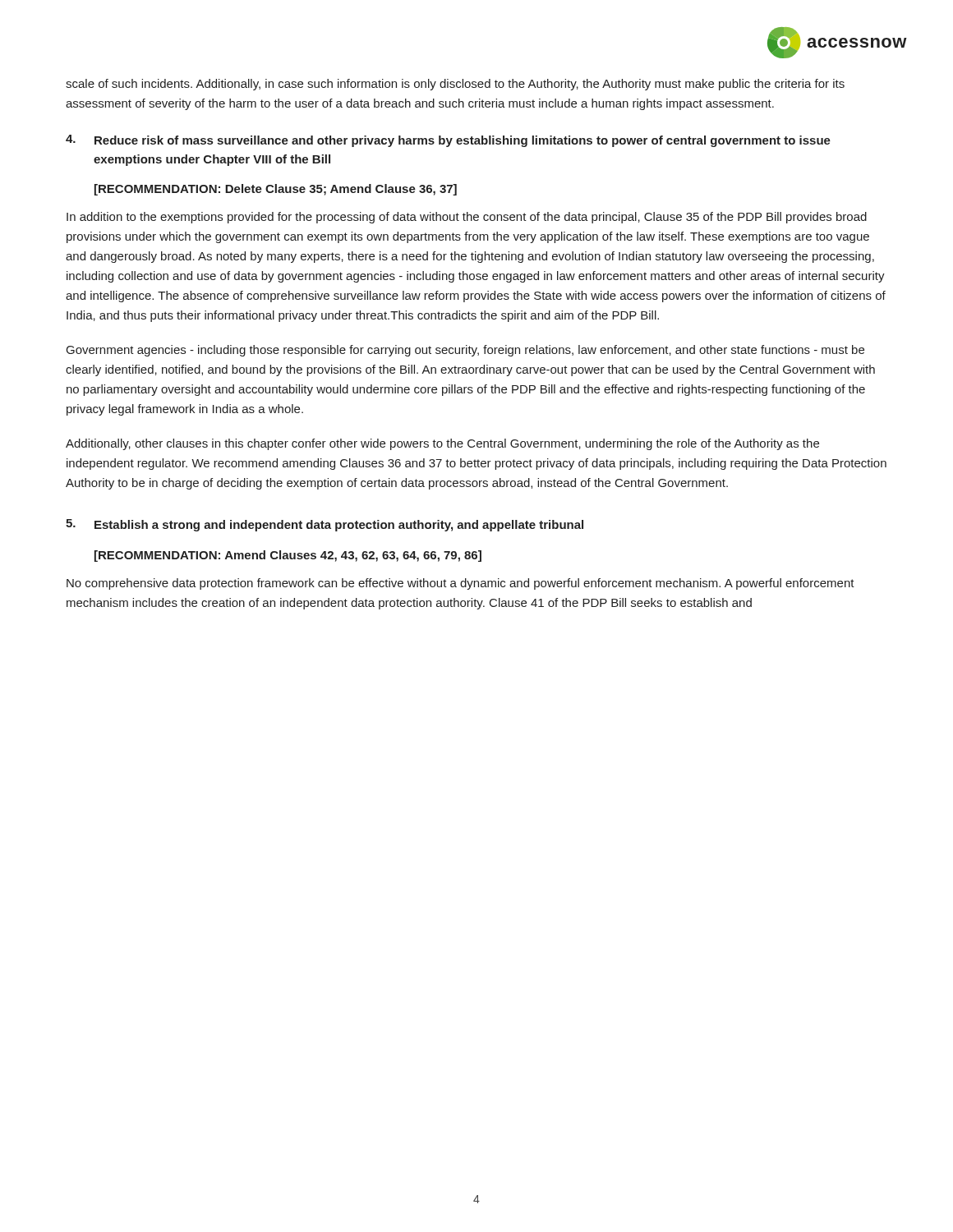The width and height of the screenshot is (953, 1232).
Task: Click the passage that begins "No comprehensive data protection framework can be effective"
Action: point(460,592)
